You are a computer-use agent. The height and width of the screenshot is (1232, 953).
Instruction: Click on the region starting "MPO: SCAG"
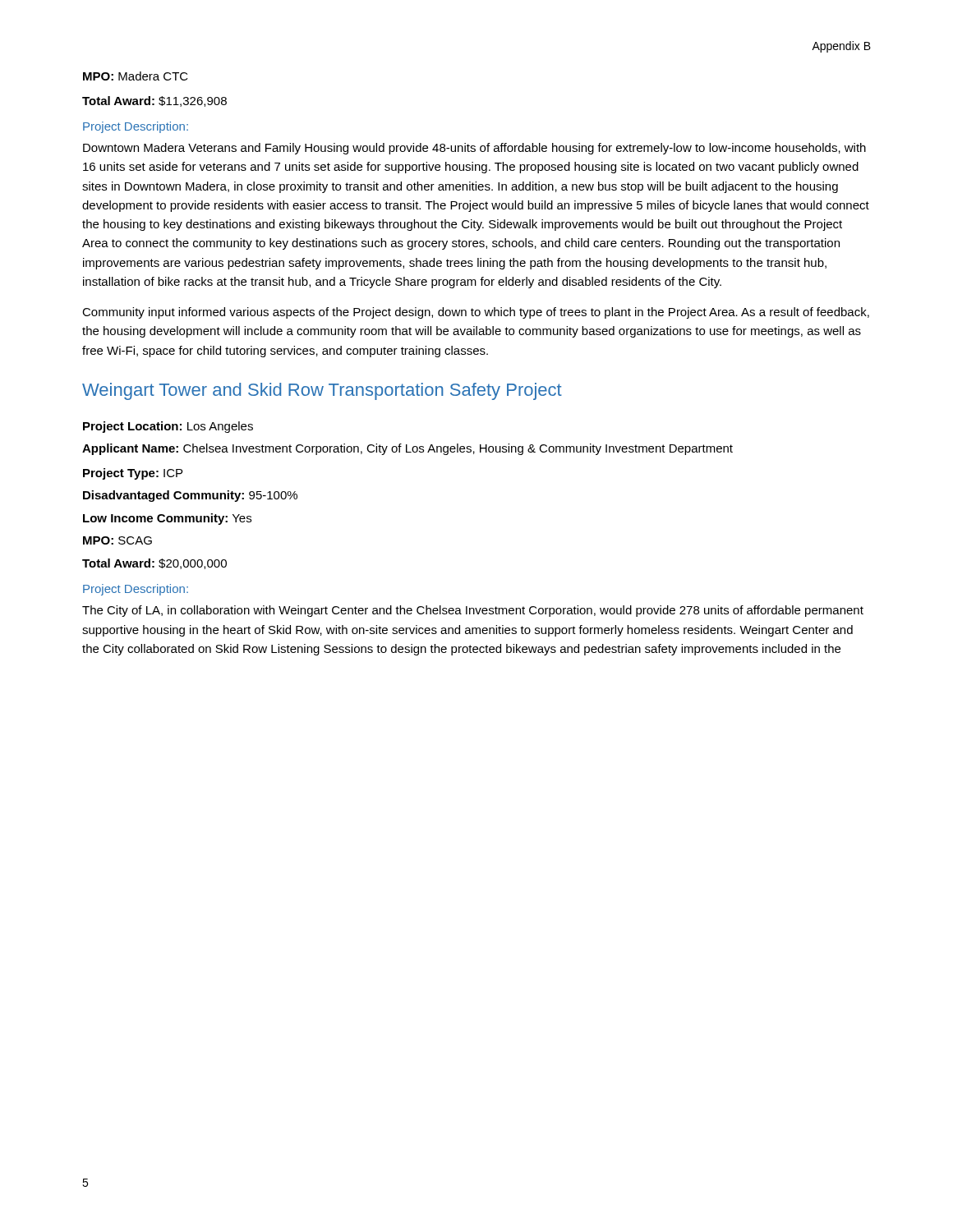point(117,540)
